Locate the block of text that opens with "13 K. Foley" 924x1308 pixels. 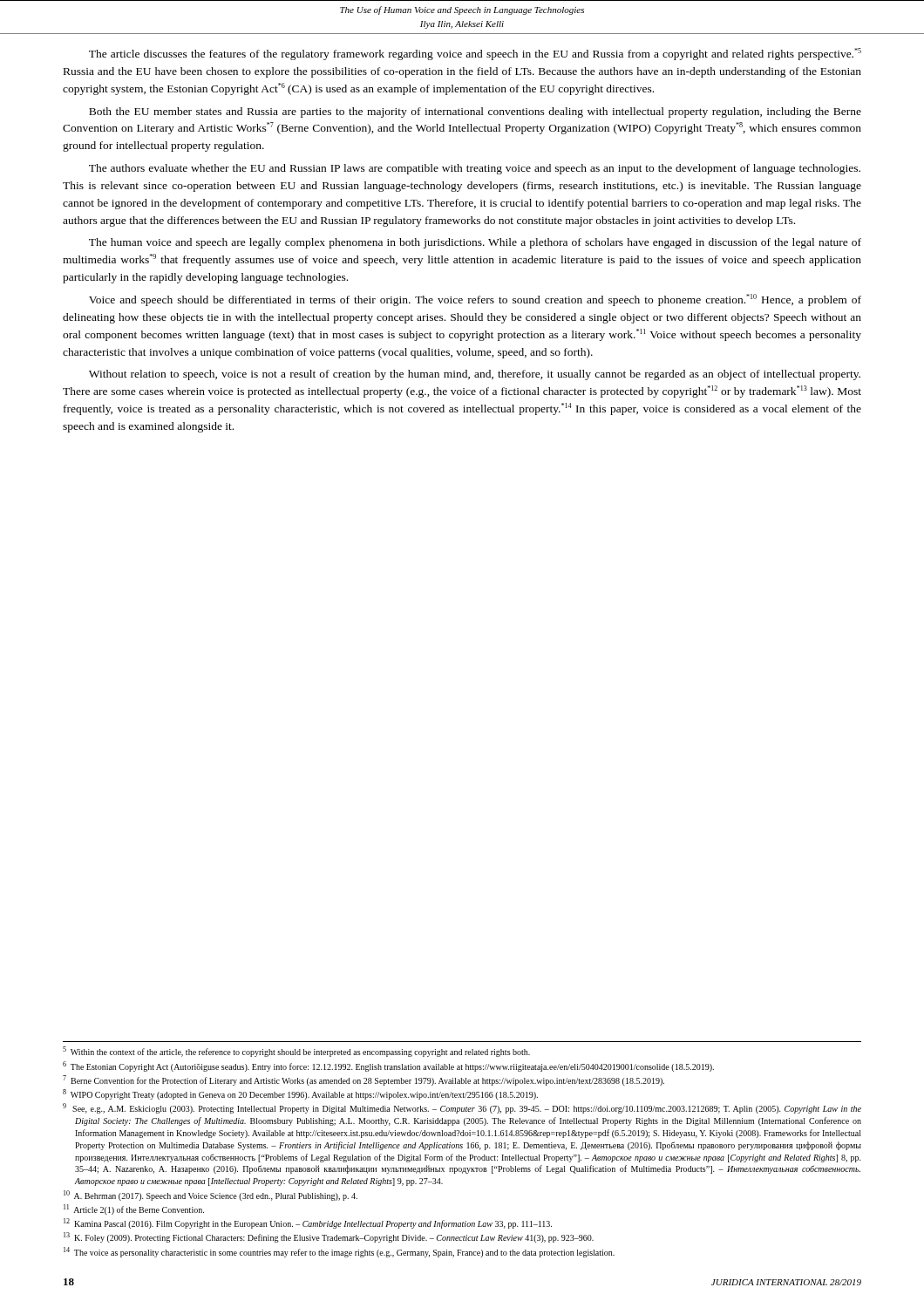328,1238
